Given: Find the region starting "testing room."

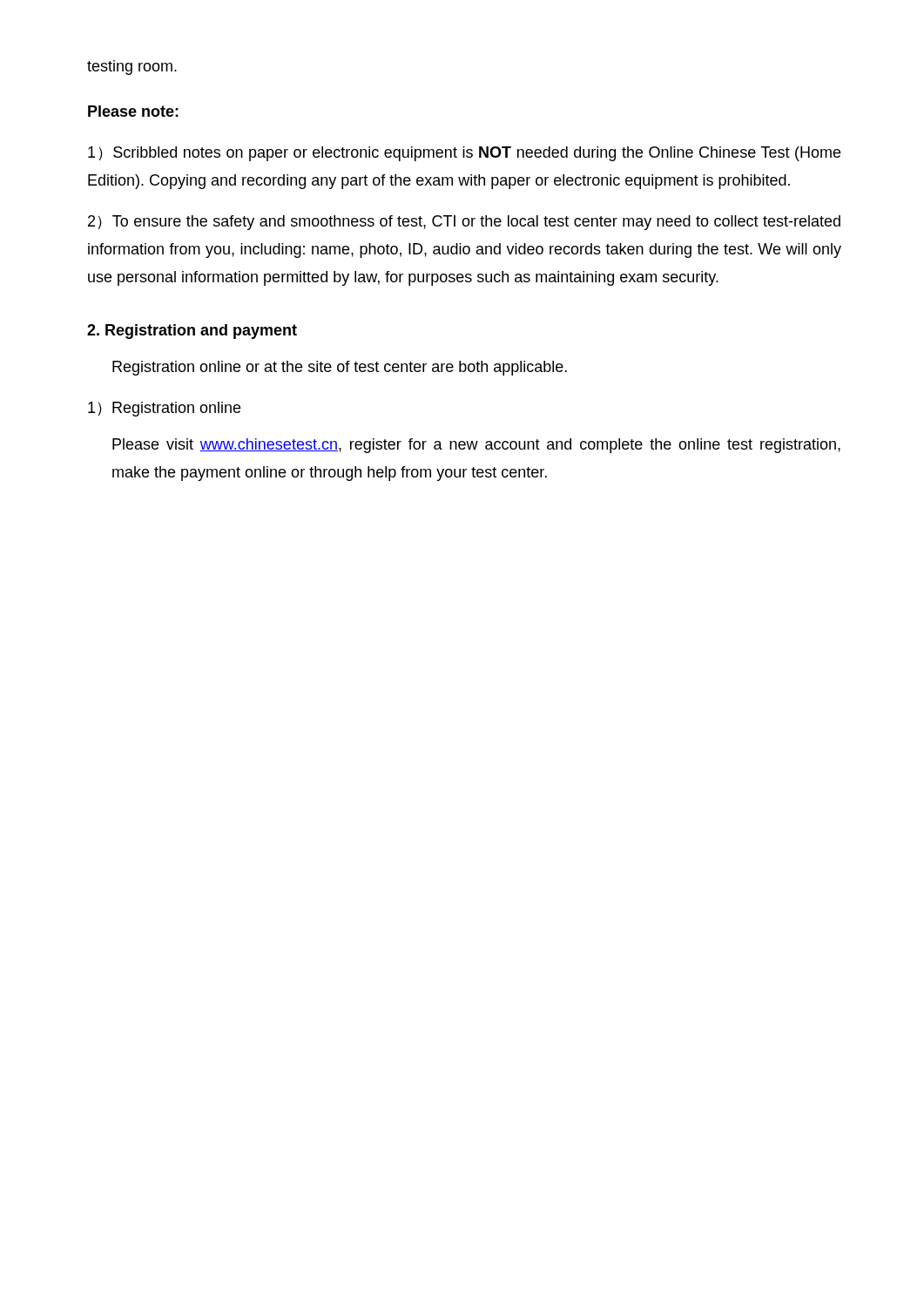Looking at the screenshot, I should 132,66.
